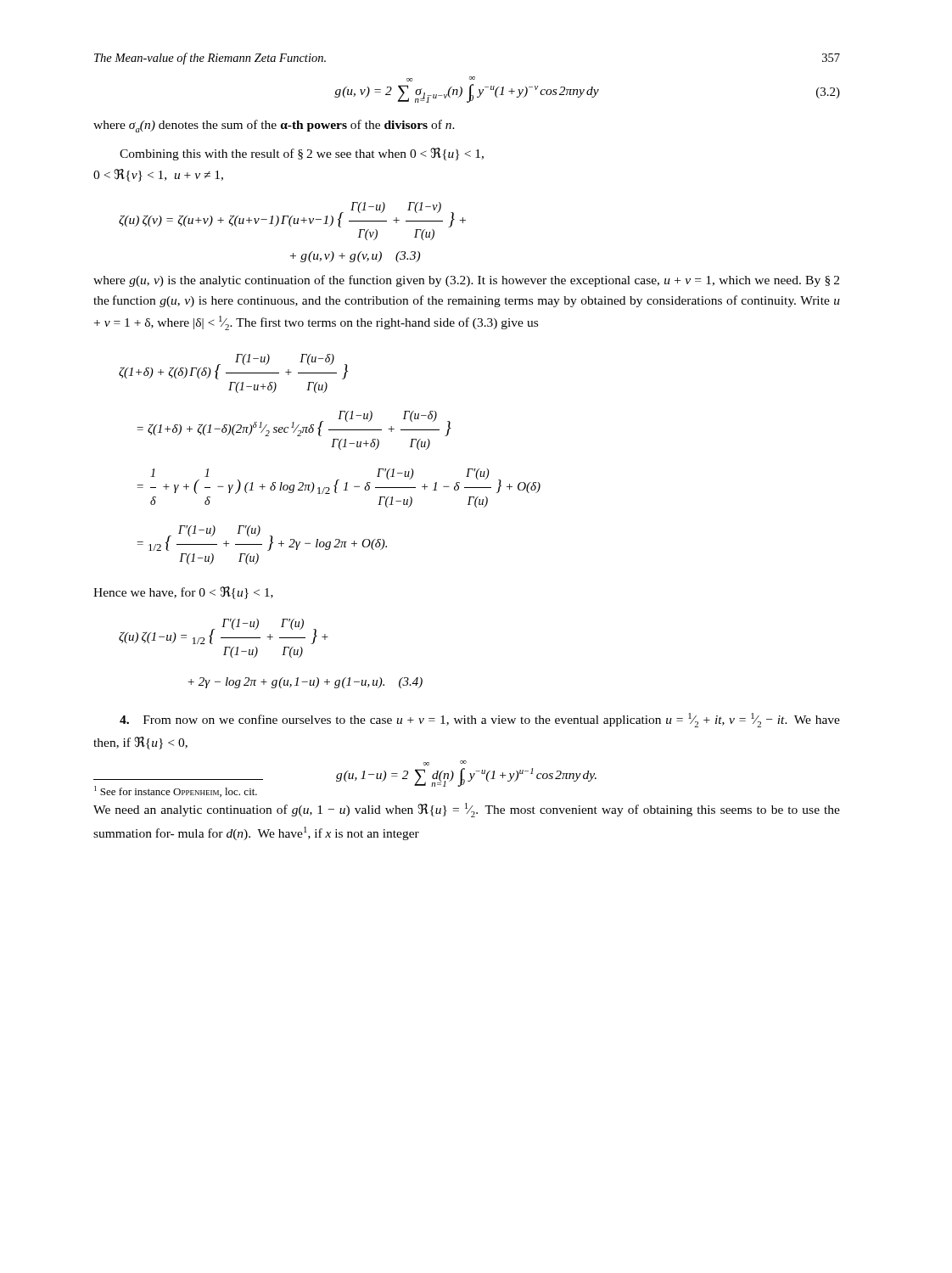Point to the block starting "g (u, v) = 2 ∑ n=1 ∞"

click(587, 92)
